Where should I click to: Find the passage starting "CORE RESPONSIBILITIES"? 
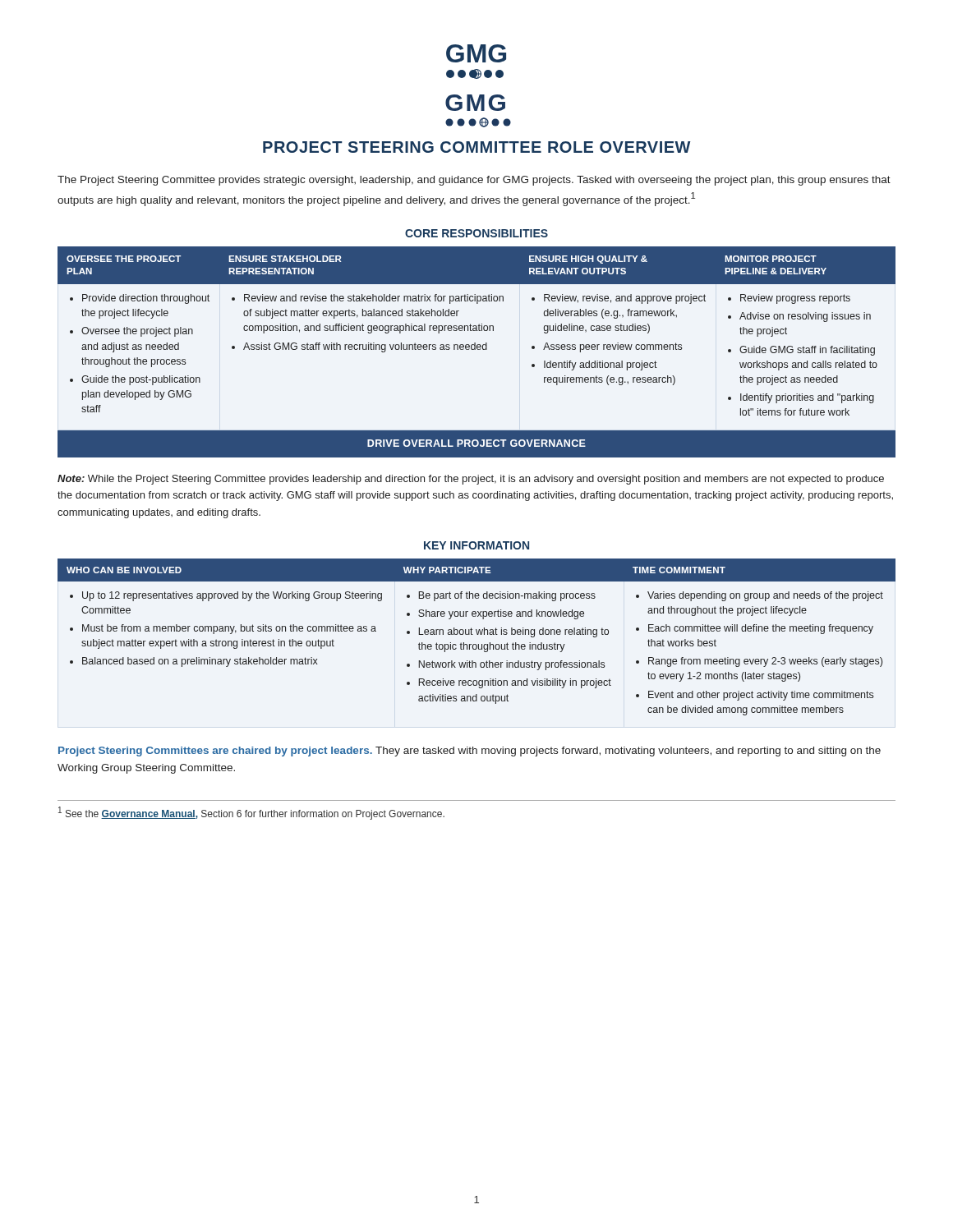click(x=476, y=234)
